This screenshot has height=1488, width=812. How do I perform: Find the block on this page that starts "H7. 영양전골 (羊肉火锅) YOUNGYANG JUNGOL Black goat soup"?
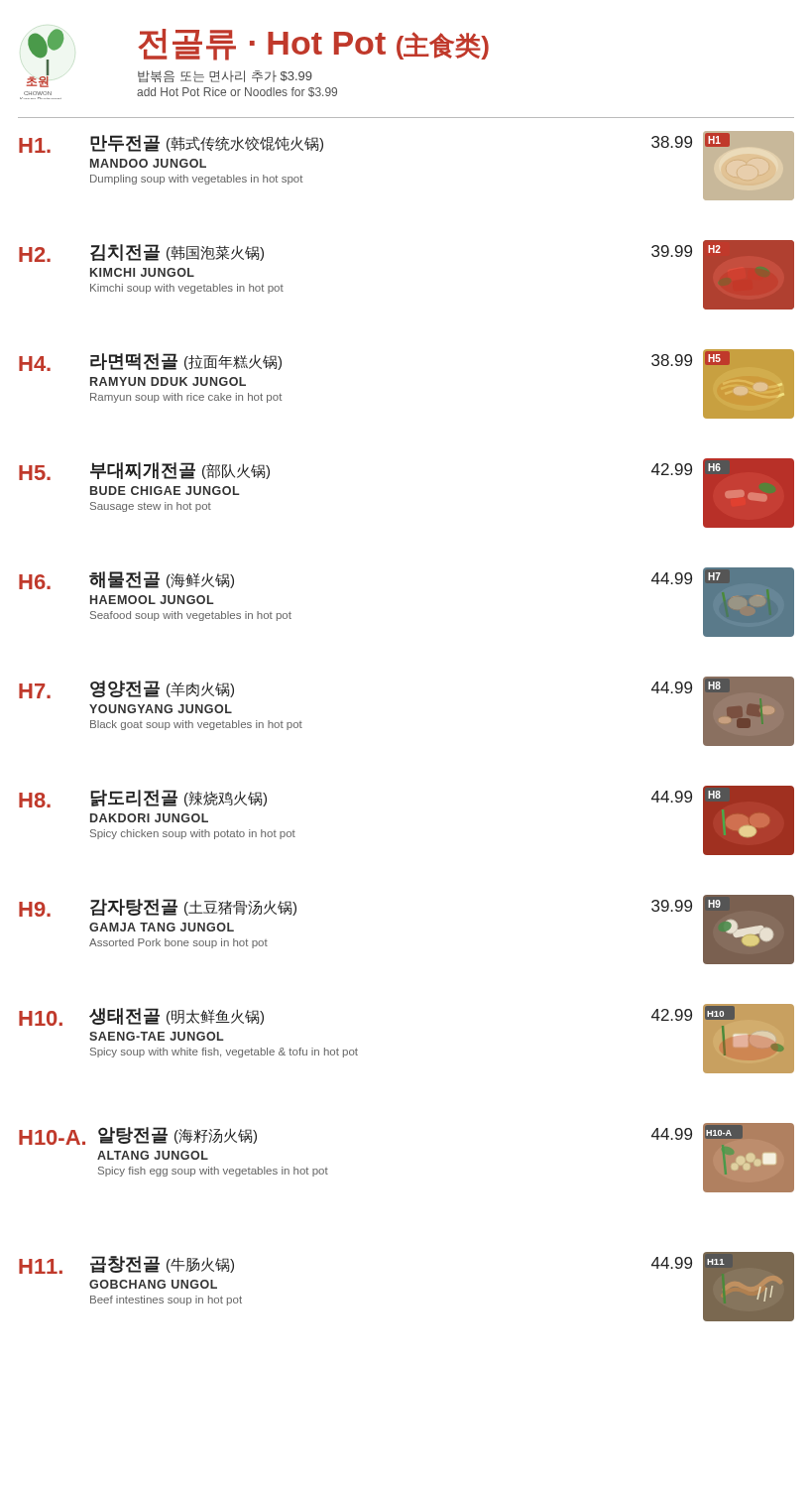(162, 711)
